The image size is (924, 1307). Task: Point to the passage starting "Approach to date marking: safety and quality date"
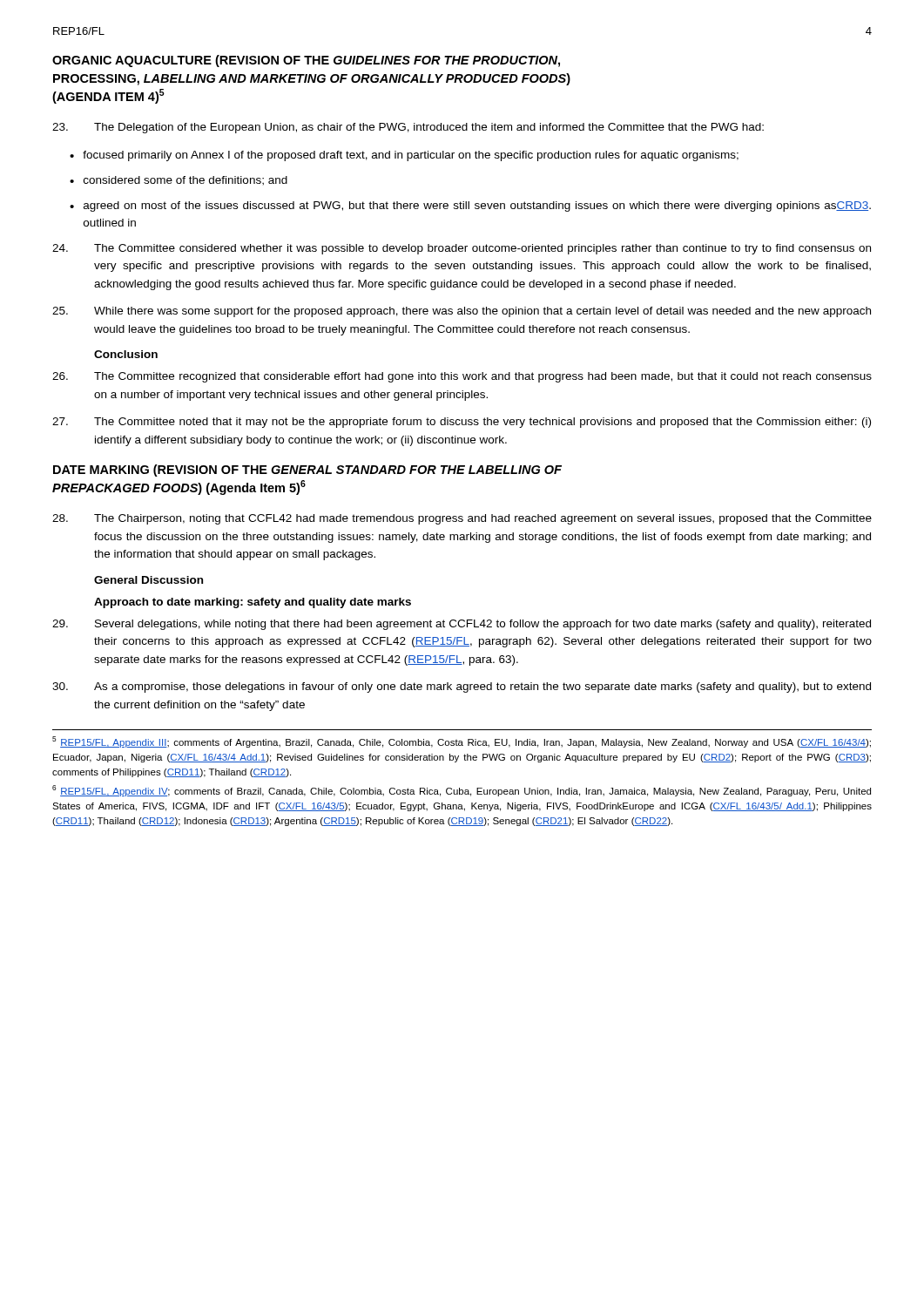(253, 601)
